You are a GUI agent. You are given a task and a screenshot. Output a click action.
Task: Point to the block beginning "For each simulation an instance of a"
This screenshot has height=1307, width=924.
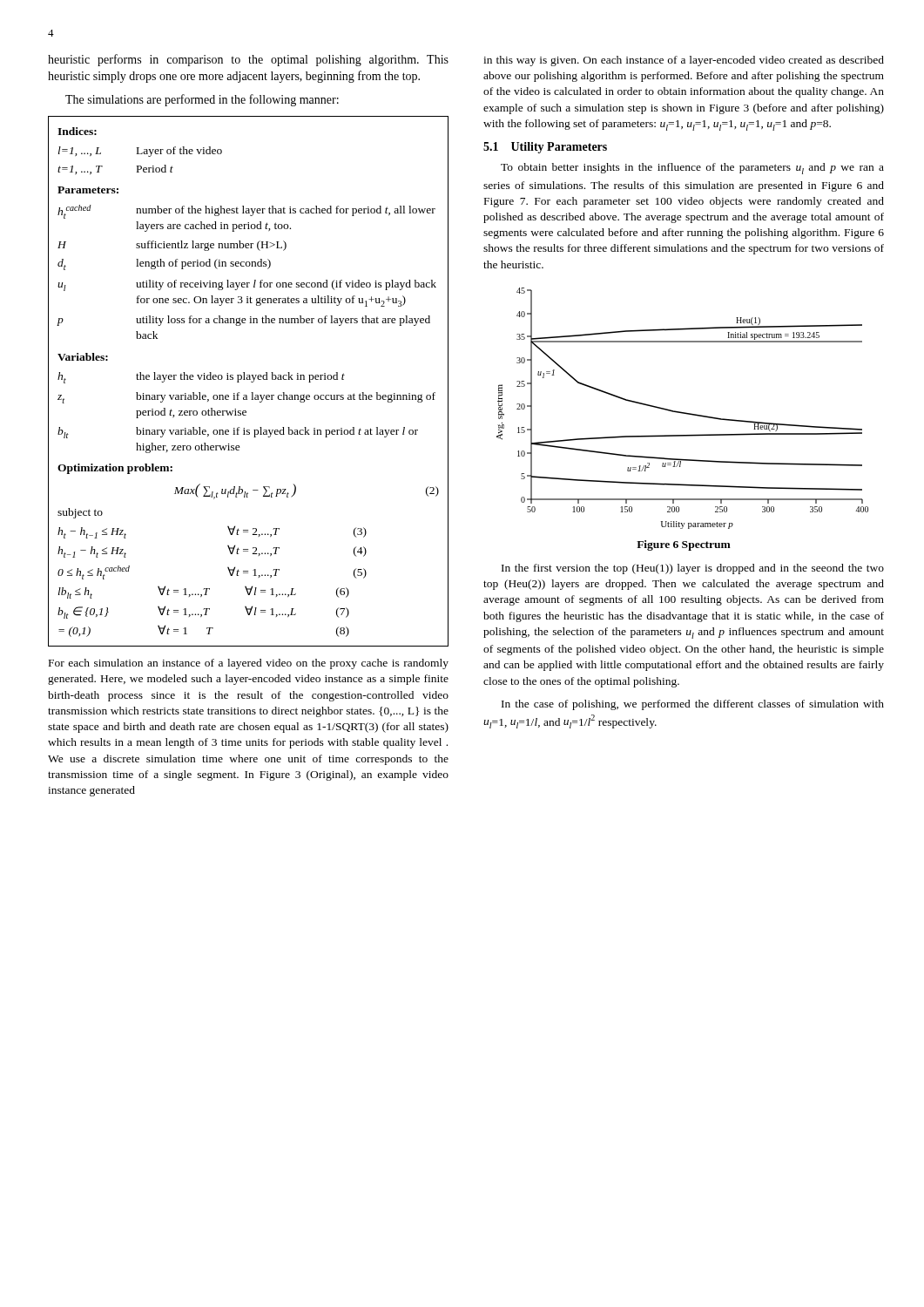click(248, 726)
